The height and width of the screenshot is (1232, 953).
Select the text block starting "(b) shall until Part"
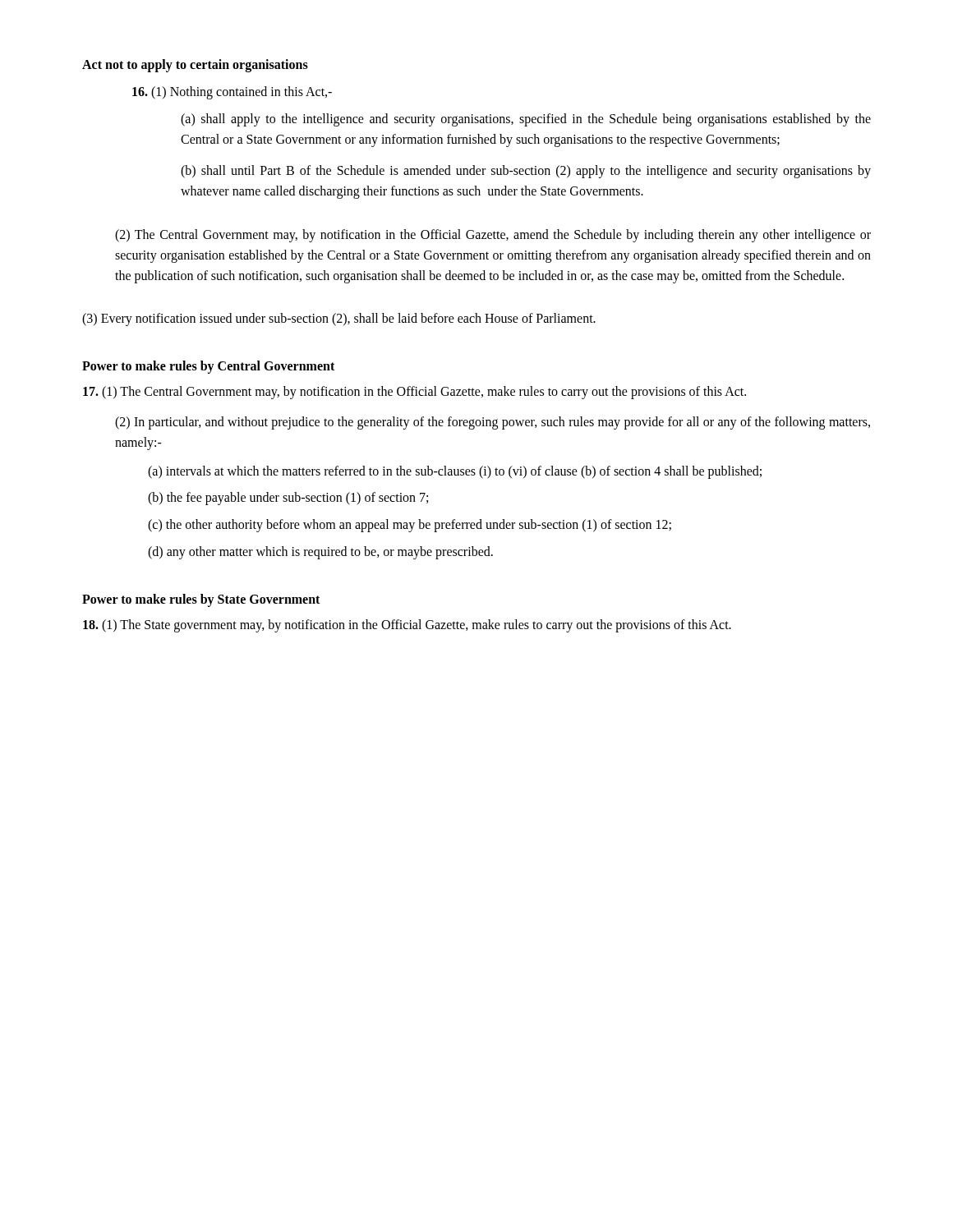526,181
